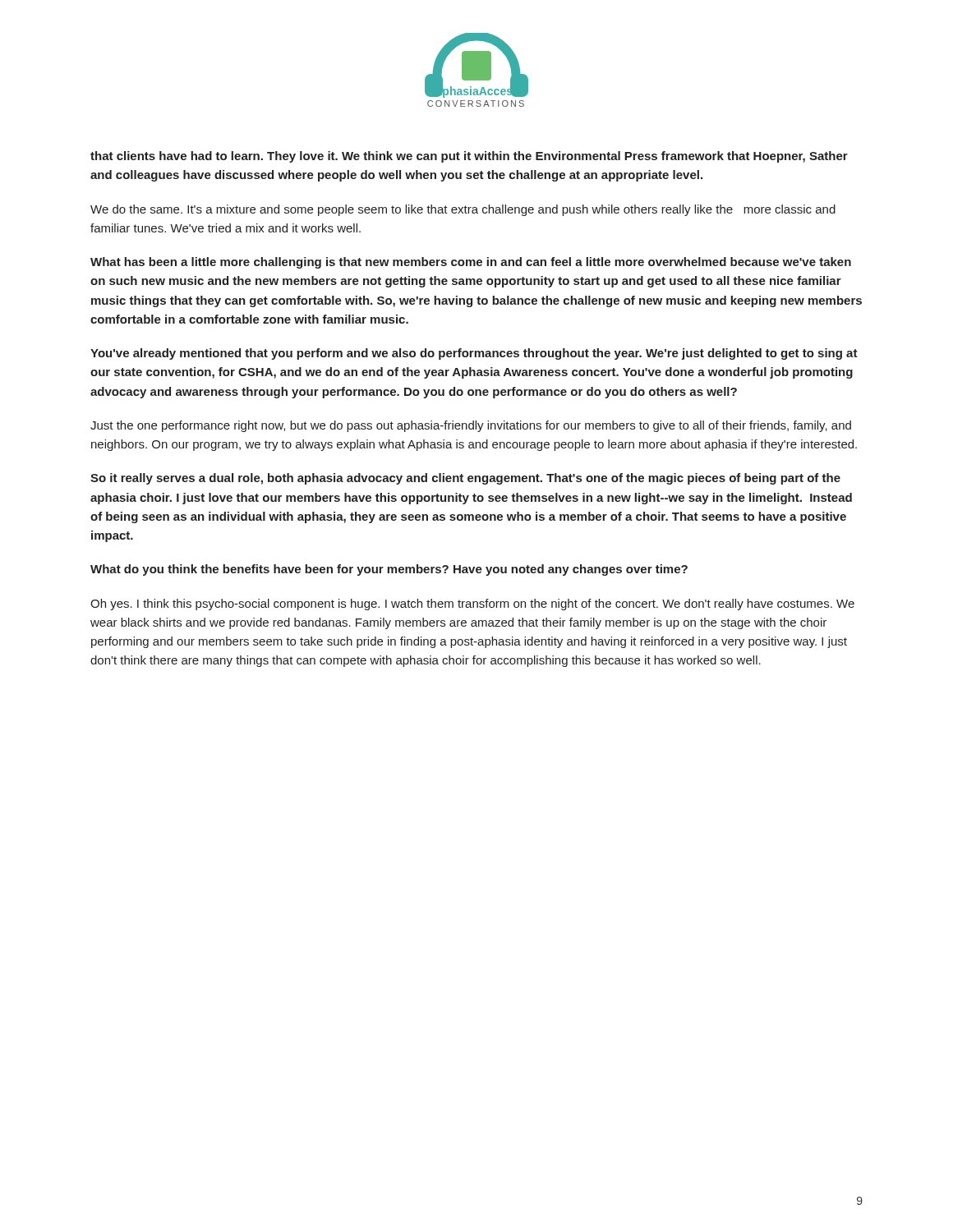Viewport: 953px width, 1232px height.
Task: Point to the text starting "What do you think the benefits have been"
Action: tap(476, 569)
